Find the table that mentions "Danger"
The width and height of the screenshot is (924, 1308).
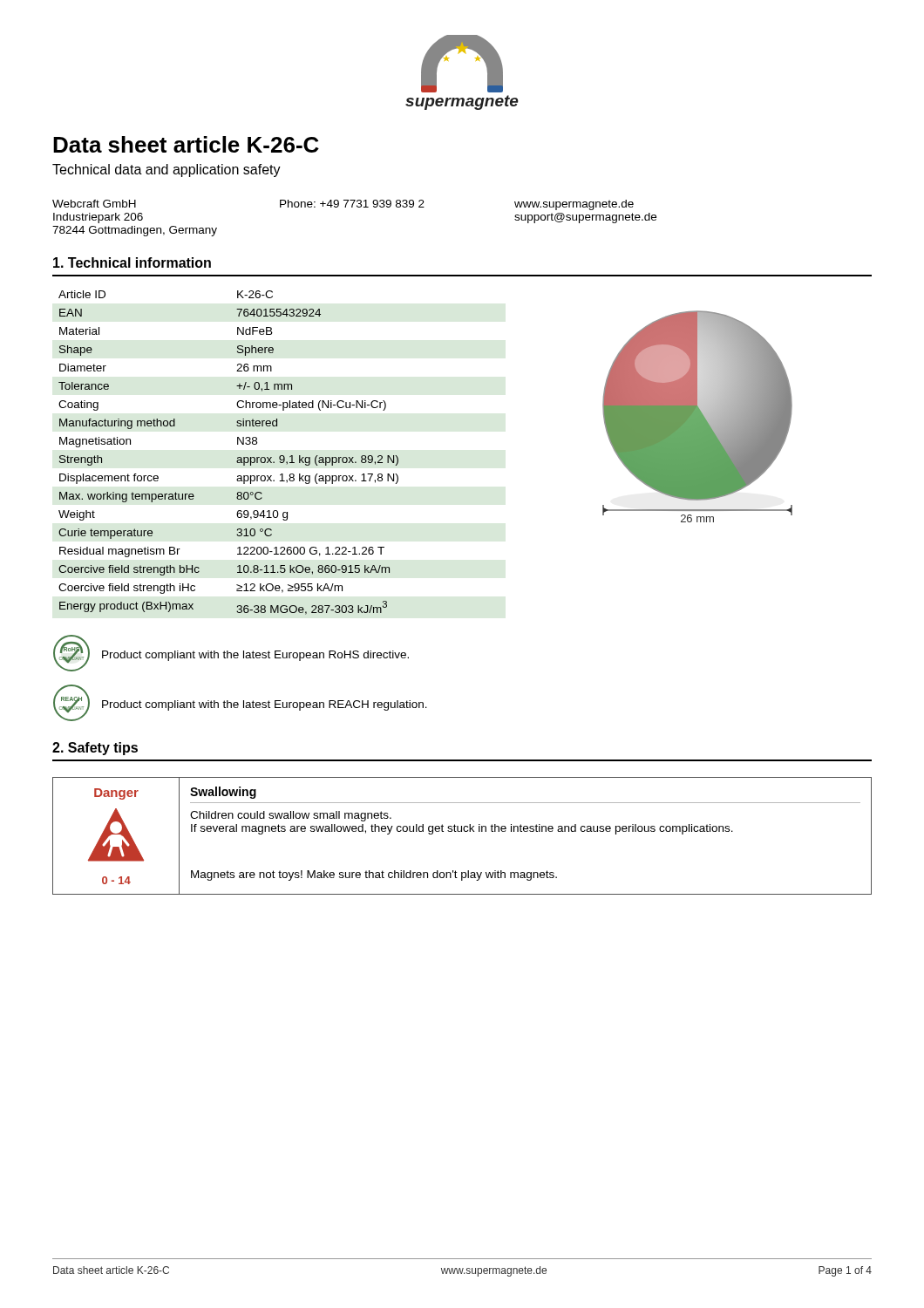(x=462, y=835)
